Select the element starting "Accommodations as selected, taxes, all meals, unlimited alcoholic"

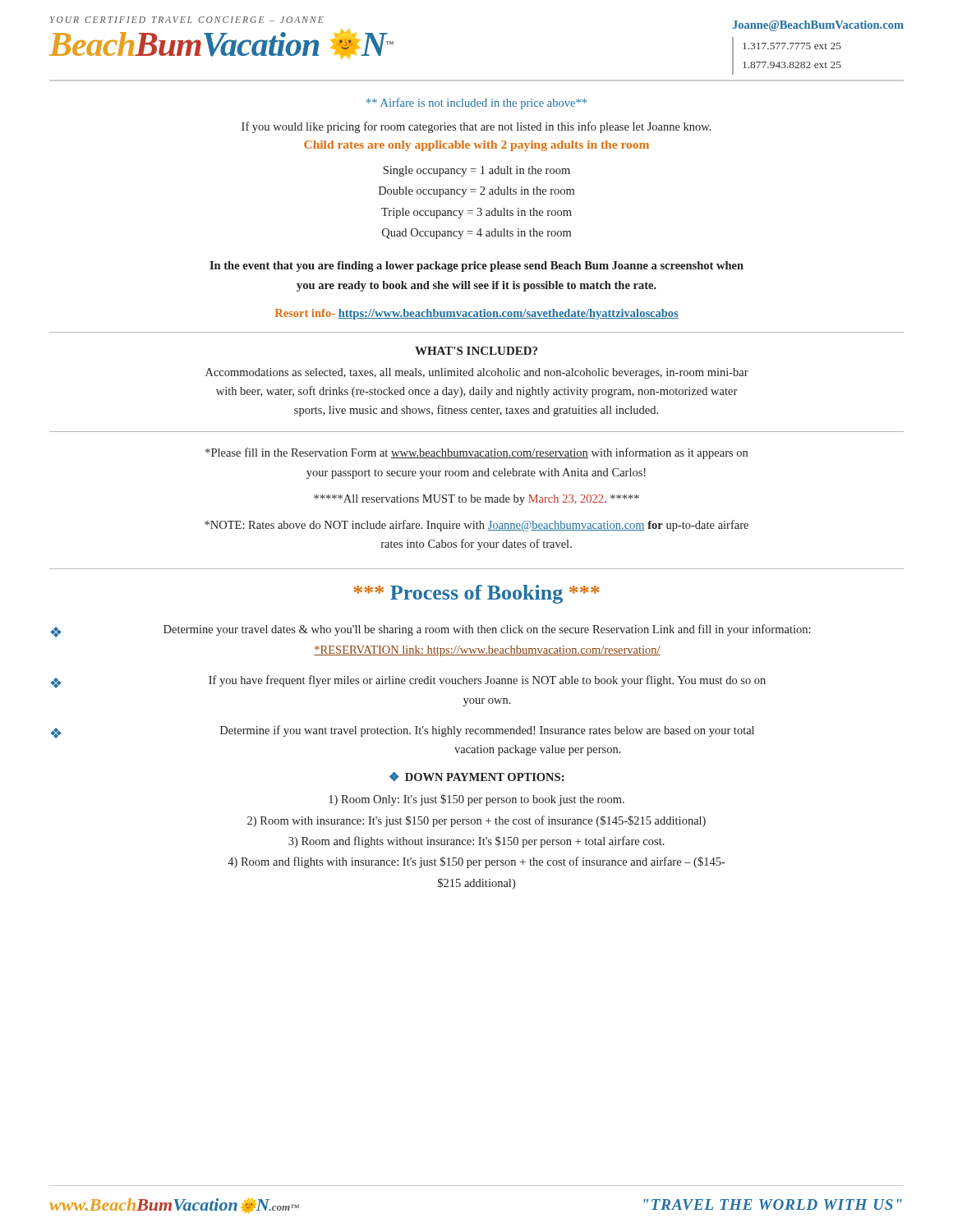pyautogui.click(x=476, y=391)
